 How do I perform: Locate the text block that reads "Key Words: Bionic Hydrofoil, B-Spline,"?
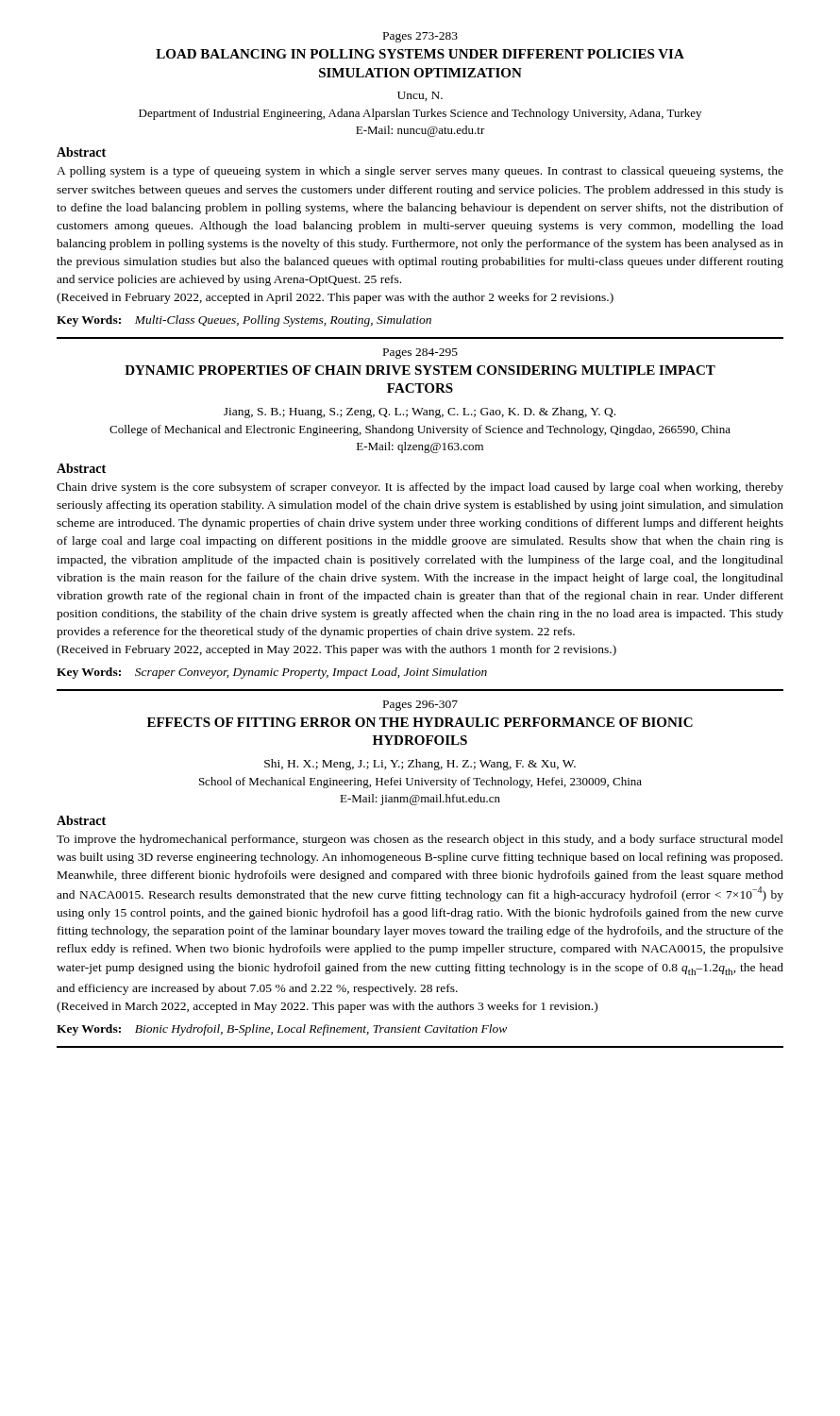pos(282,1028)
